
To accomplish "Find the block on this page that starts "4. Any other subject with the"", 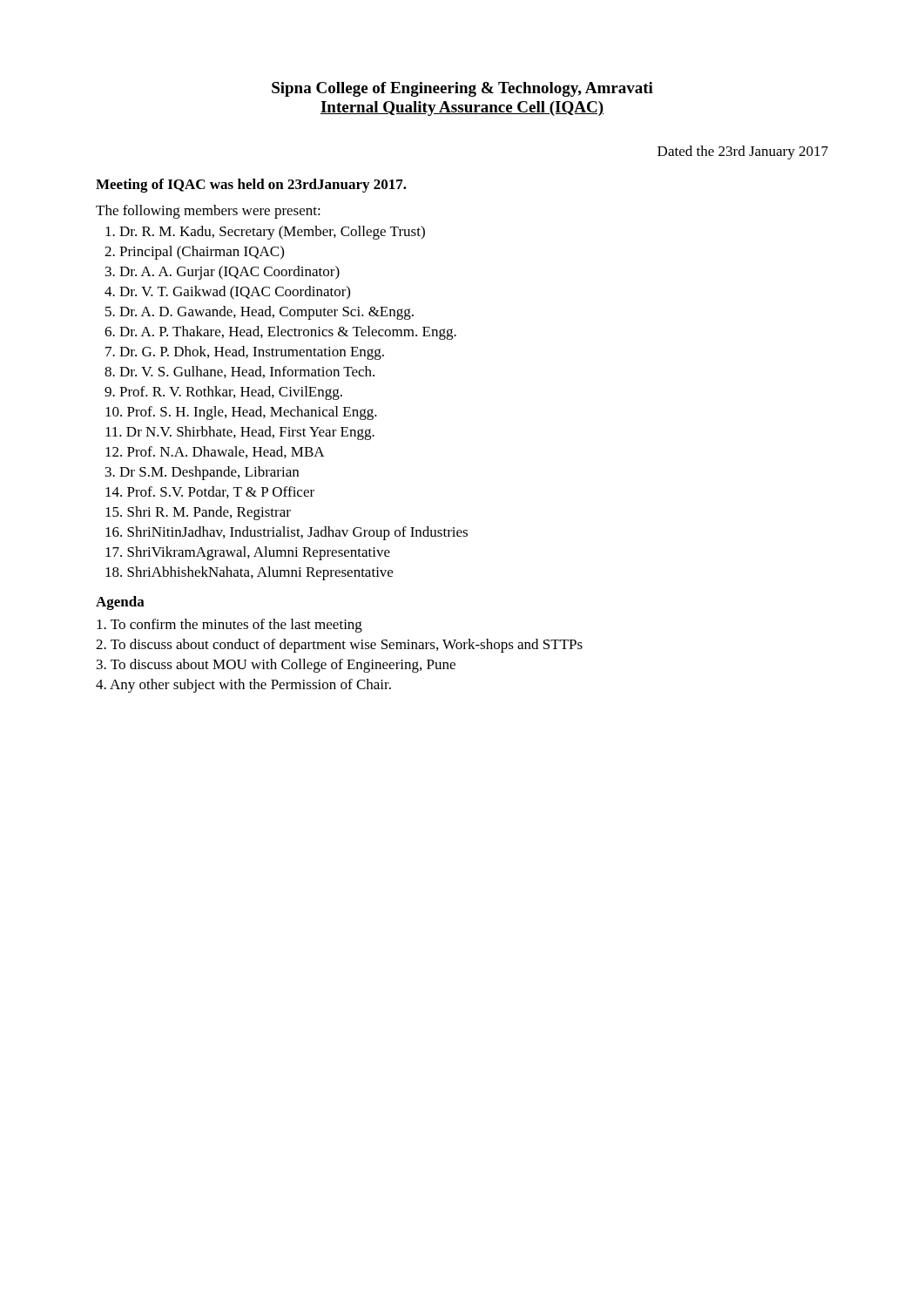I will tap(244, 684).
